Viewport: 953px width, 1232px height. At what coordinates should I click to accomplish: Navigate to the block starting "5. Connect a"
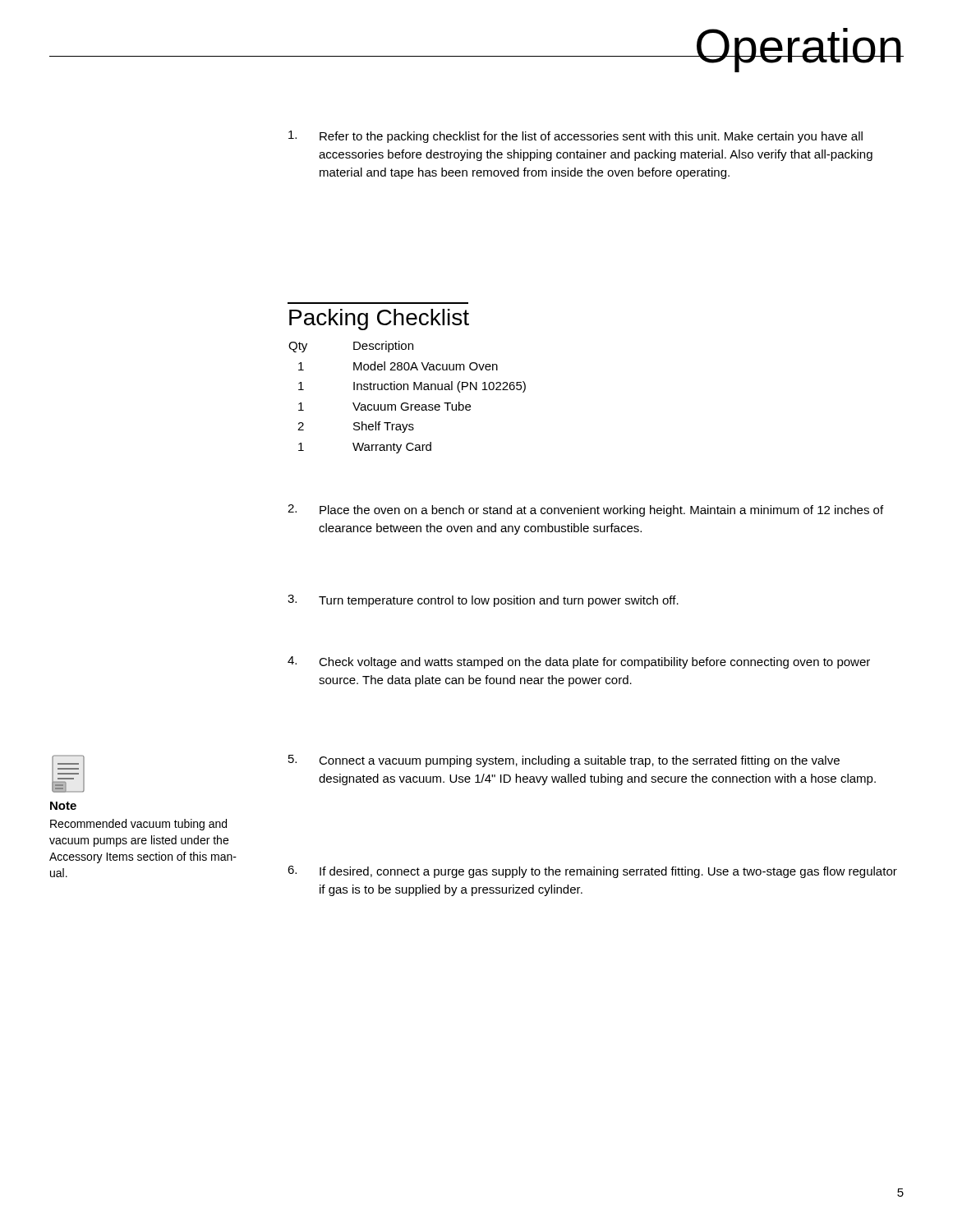[x=596, y=769]
